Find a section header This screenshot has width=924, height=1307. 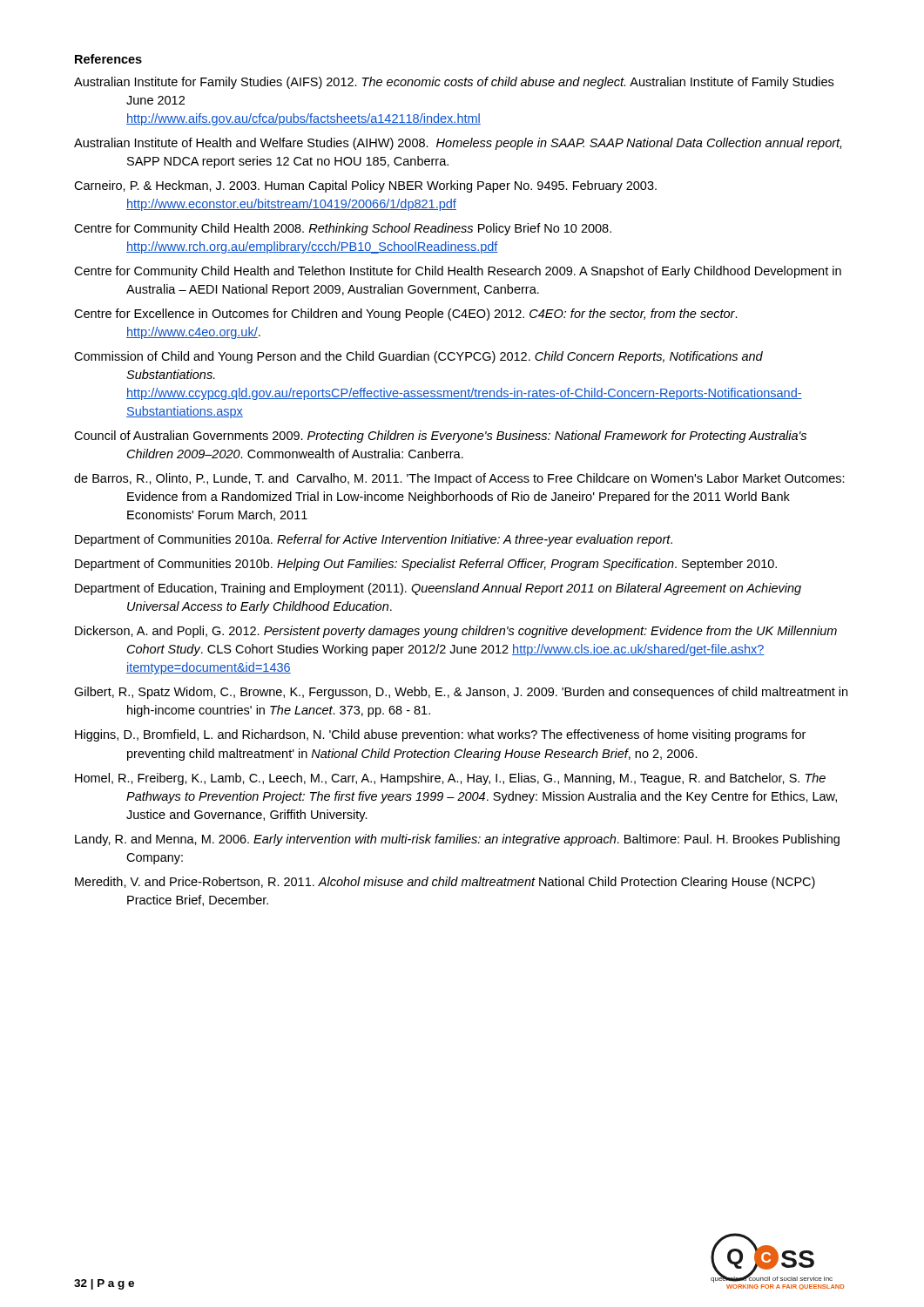tap(108, 59)
